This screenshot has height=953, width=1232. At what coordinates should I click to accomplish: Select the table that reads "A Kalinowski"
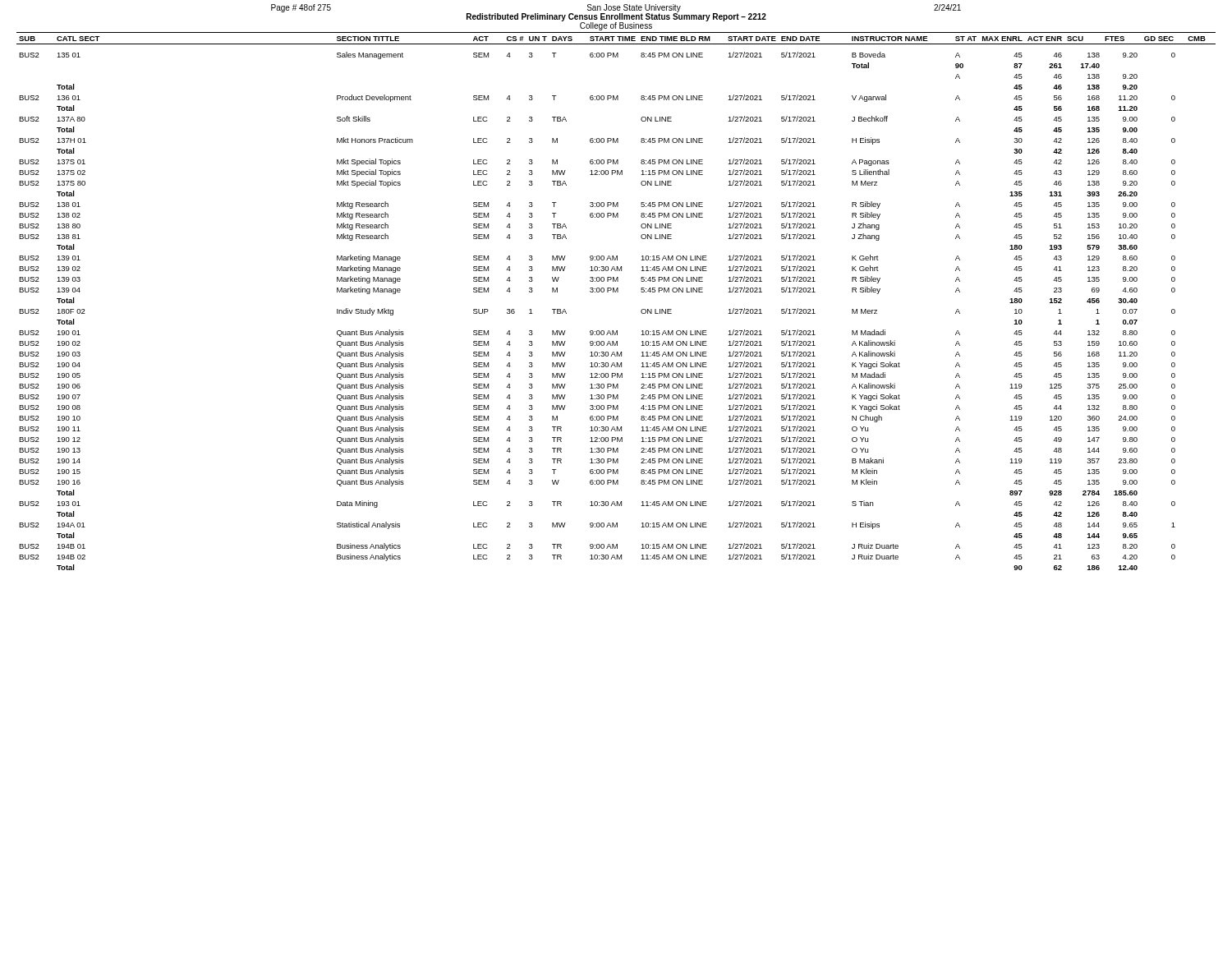click(616, 302)
